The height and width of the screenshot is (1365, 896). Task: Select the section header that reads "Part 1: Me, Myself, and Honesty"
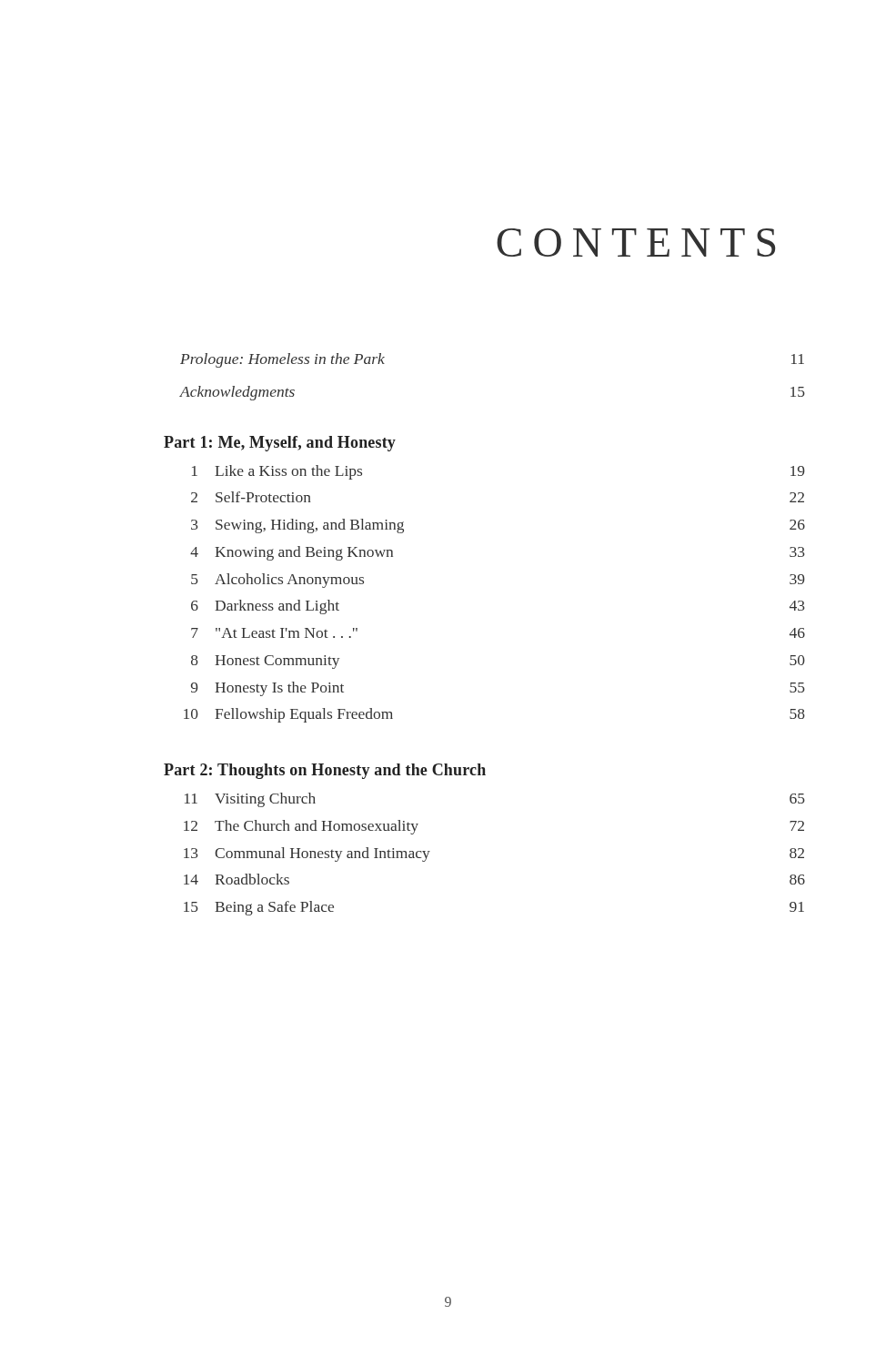[x=280, y=442]
